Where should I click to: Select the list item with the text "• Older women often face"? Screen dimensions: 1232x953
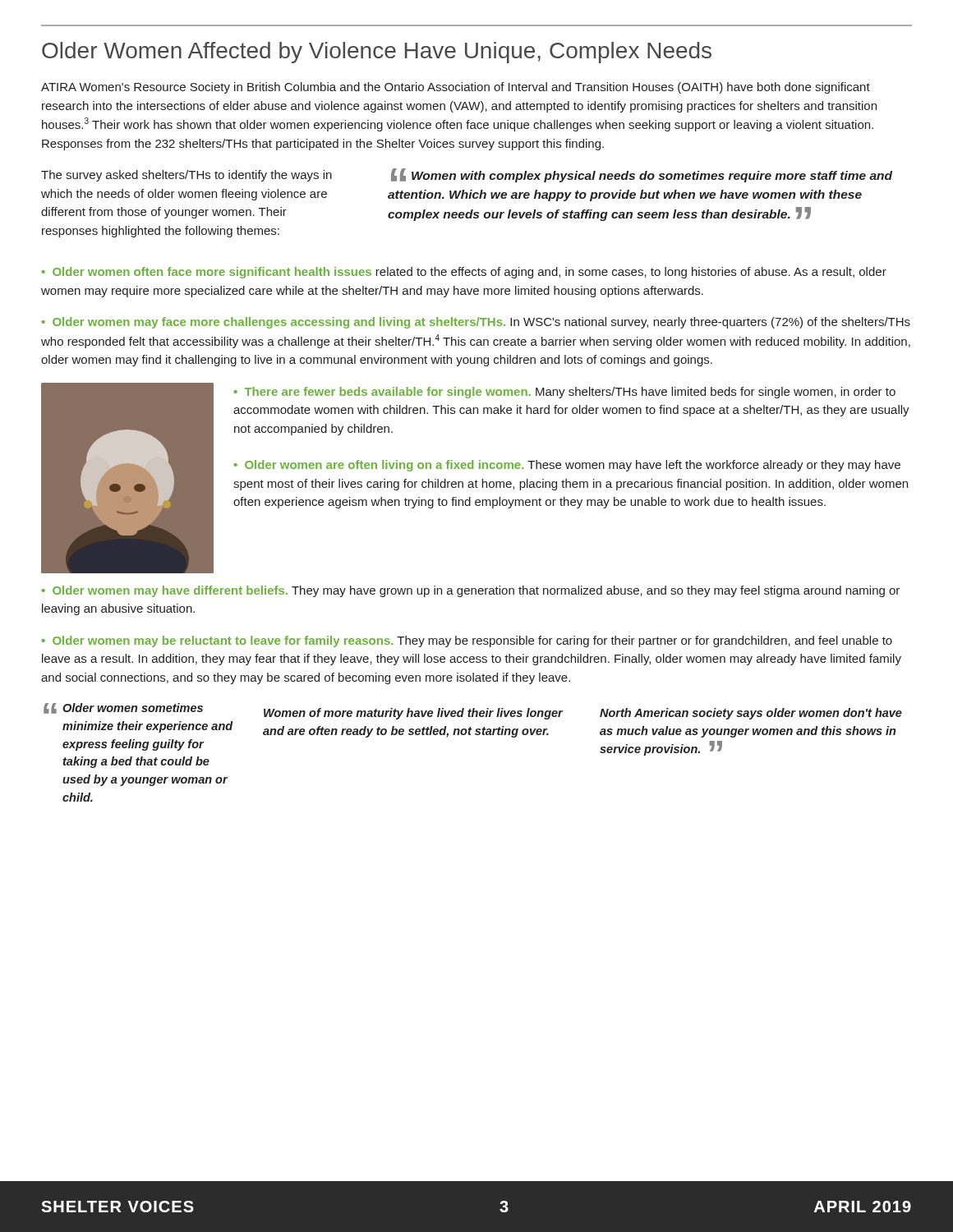464,281
